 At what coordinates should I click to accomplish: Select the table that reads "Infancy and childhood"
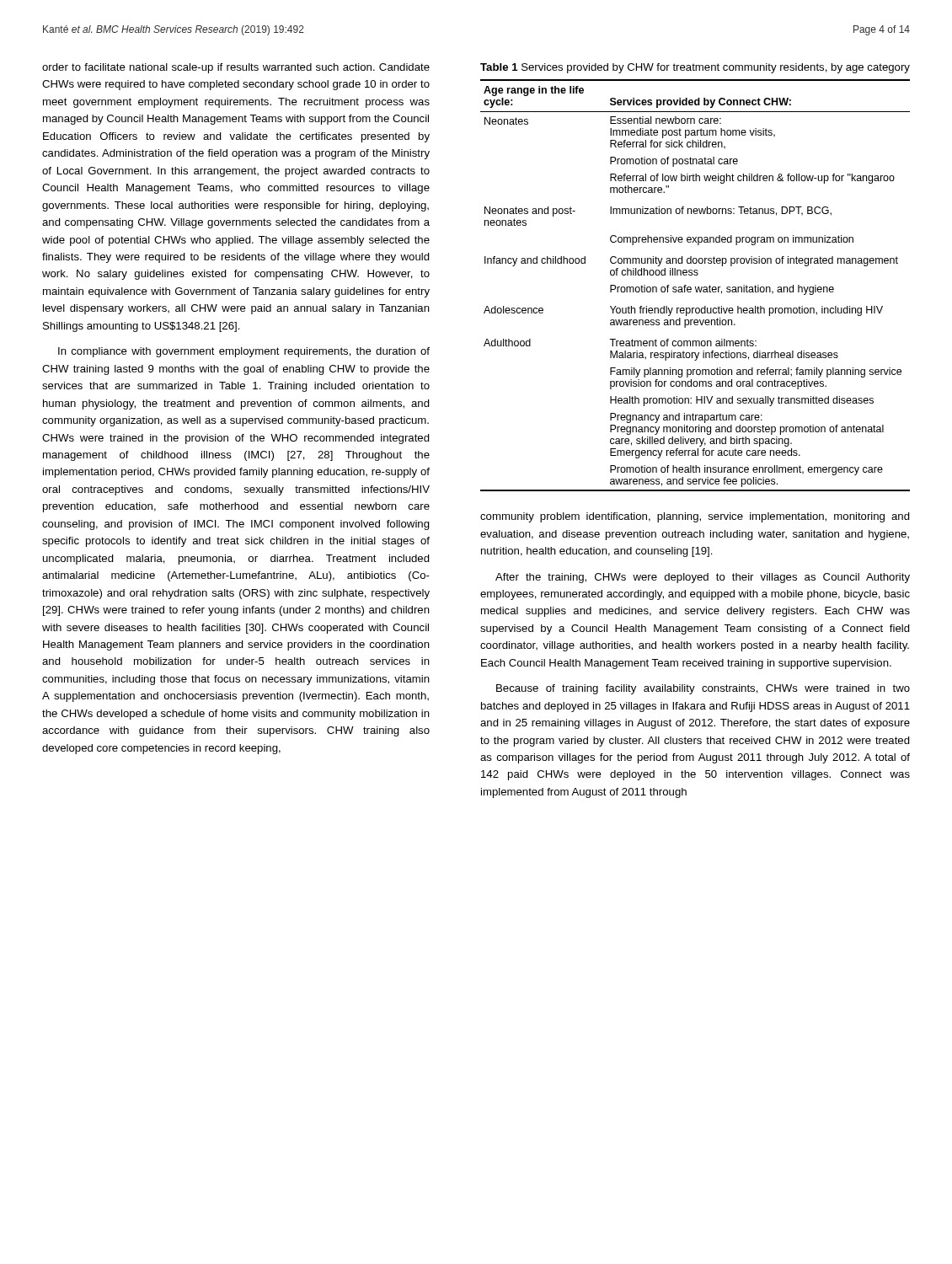click(695, 285)
